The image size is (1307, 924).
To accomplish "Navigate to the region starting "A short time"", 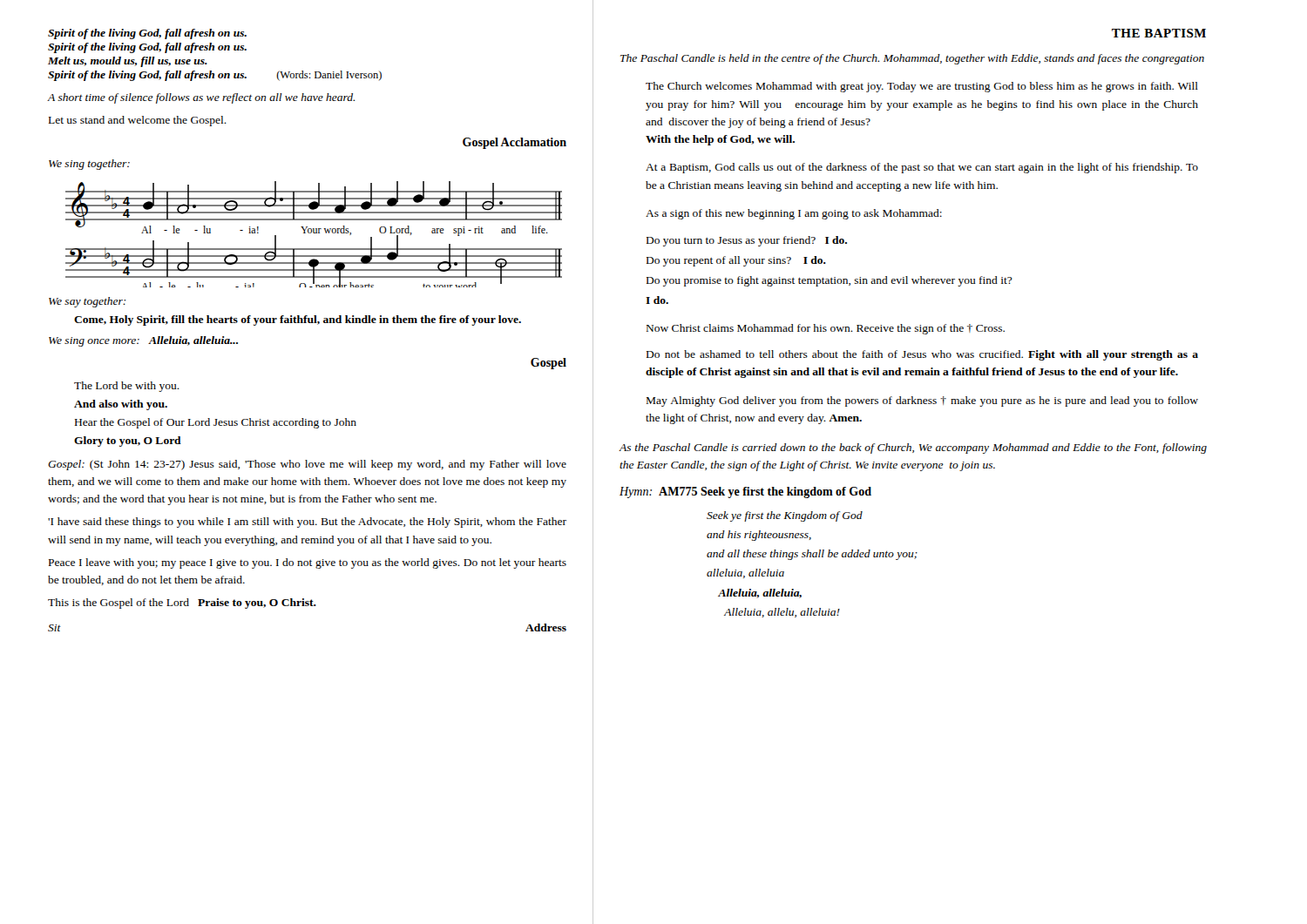I will [x=202, y=97].
